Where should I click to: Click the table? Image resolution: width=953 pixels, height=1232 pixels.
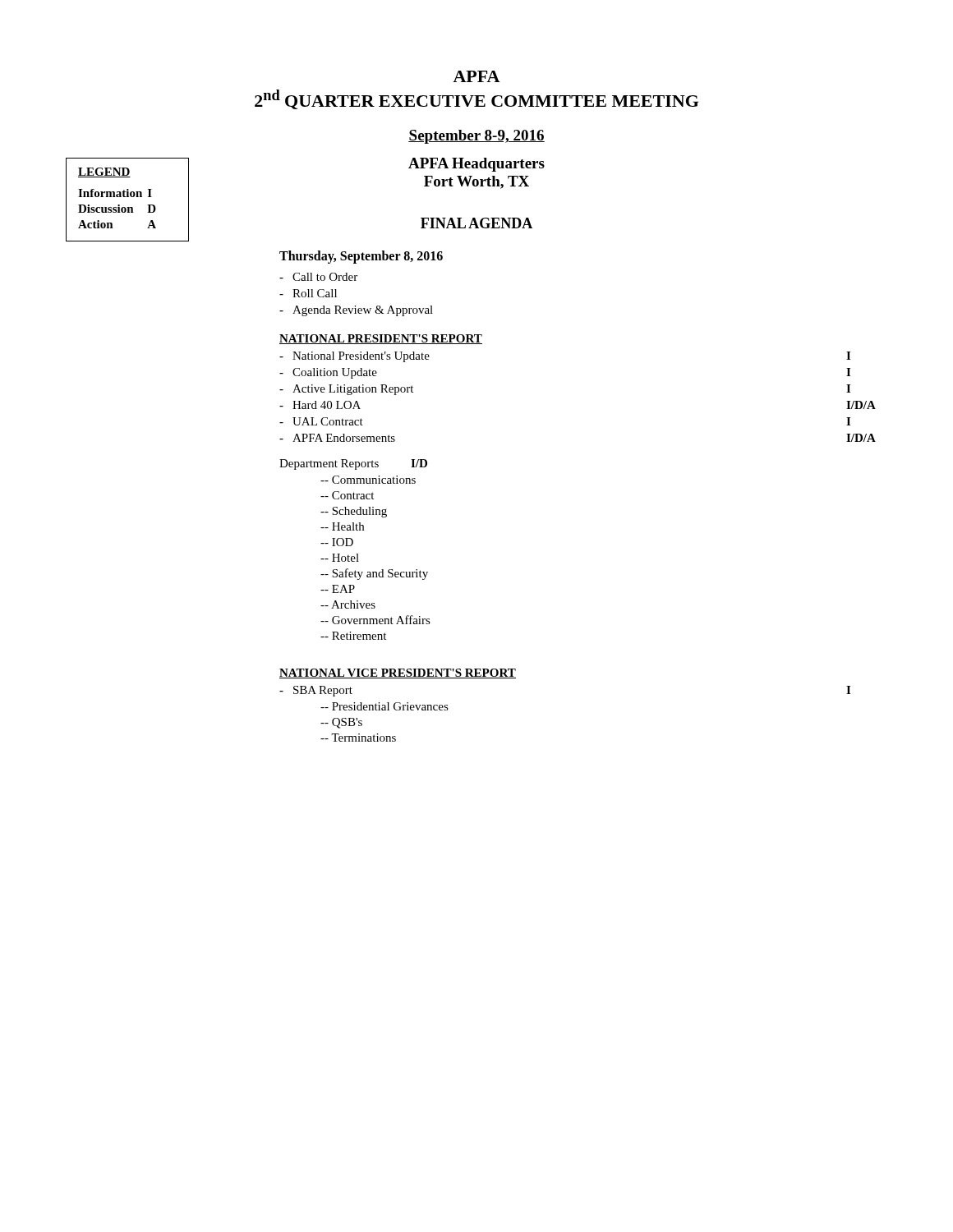pos(127,200)
